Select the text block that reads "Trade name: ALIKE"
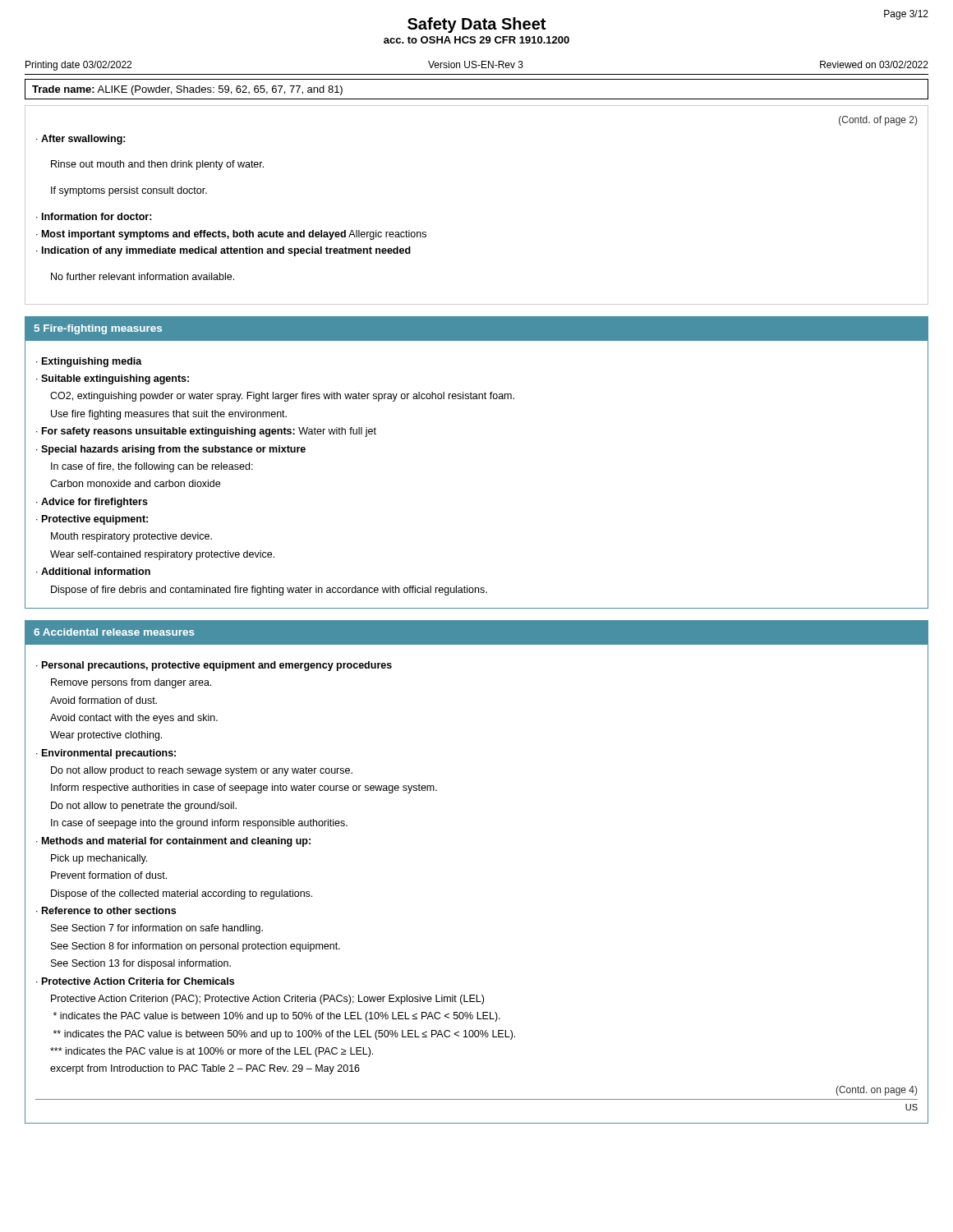Screen dimensions: 1232x953 coord(188,89)
